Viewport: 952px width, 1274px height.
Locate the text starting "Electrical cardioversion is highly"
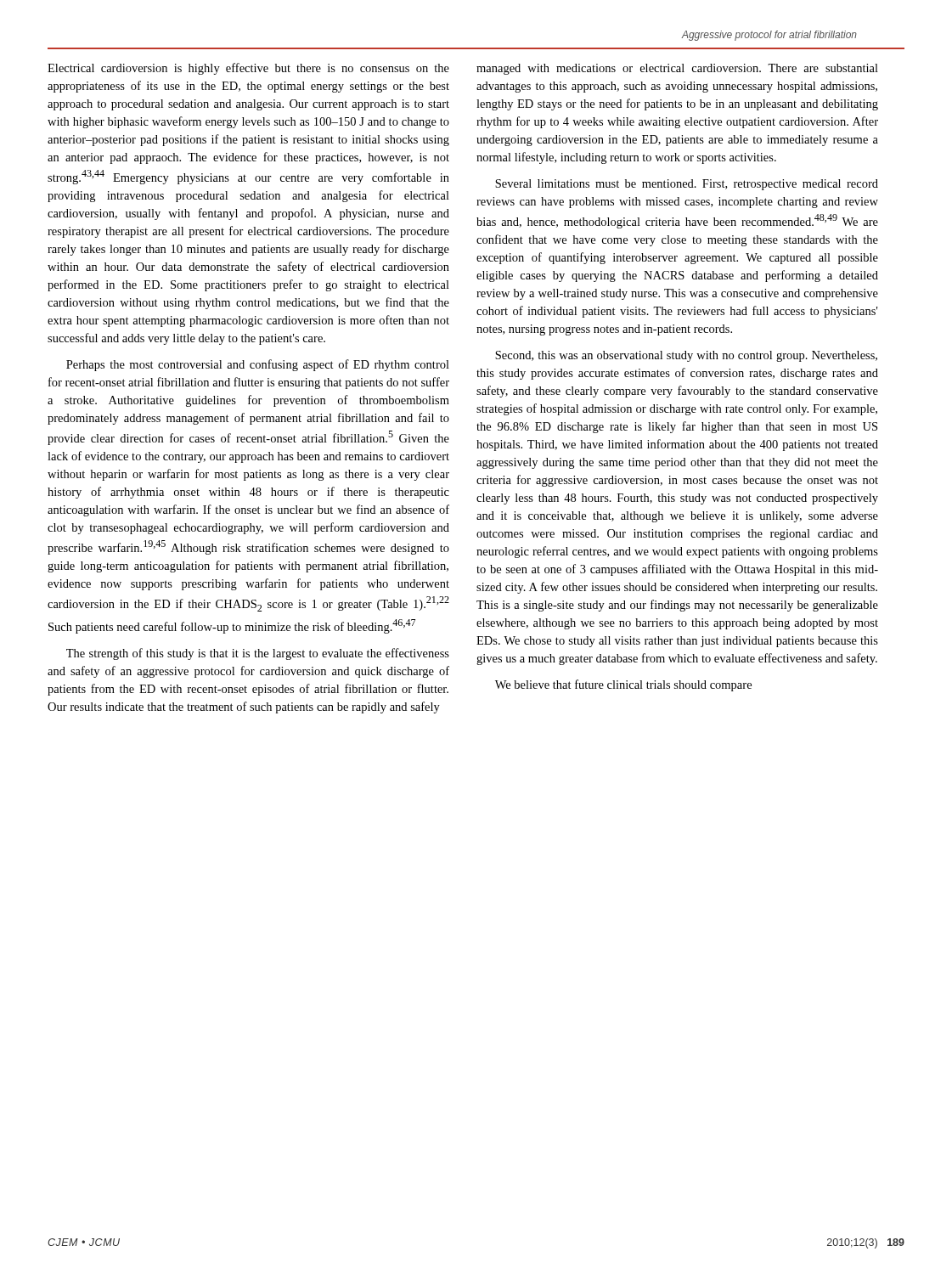[x=248, y=388]
